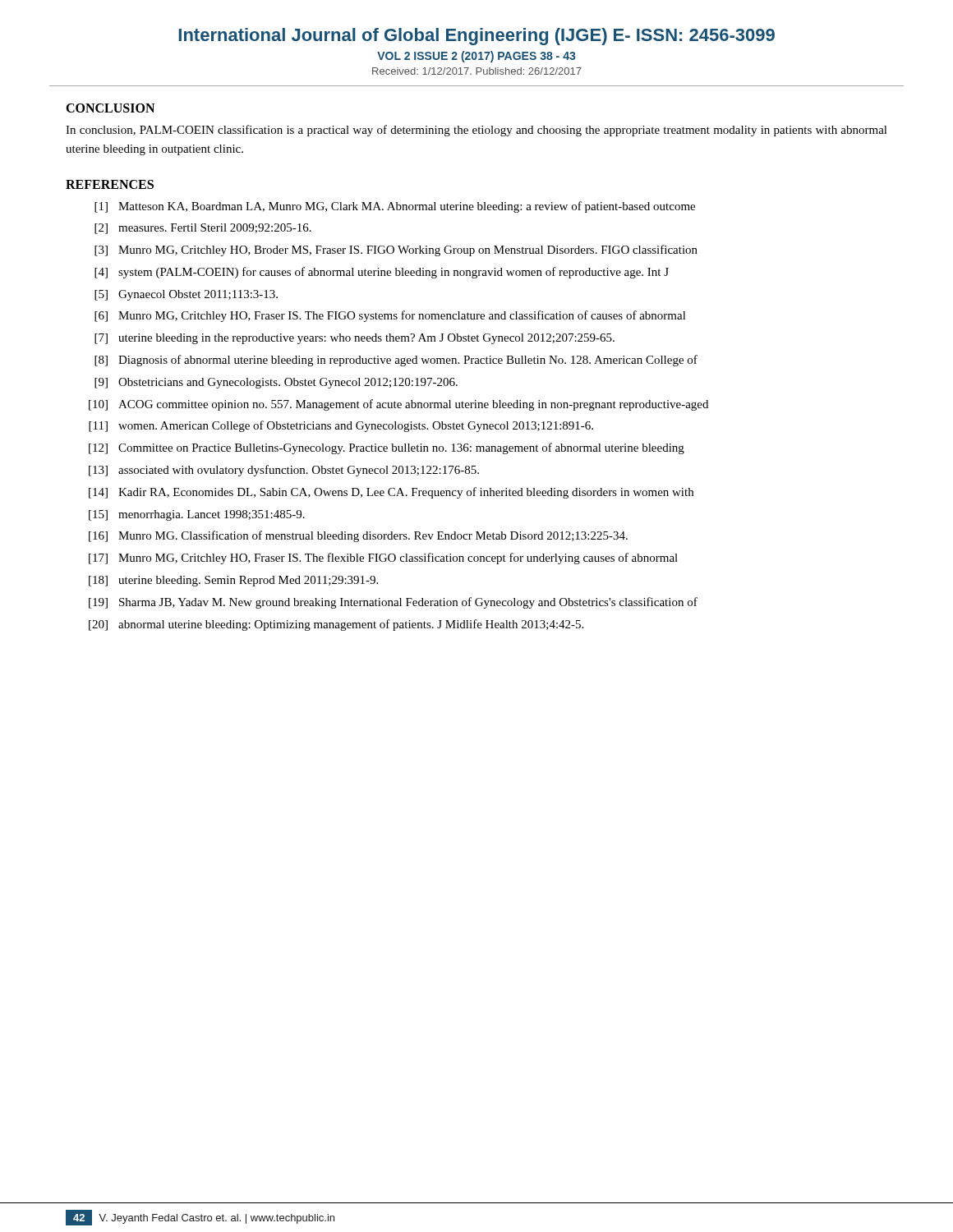Screen dimensions: 1232x953
Task: Find the block on this page that starts "[17] Munro MG, Critchley"
Action: pos(476,558)
